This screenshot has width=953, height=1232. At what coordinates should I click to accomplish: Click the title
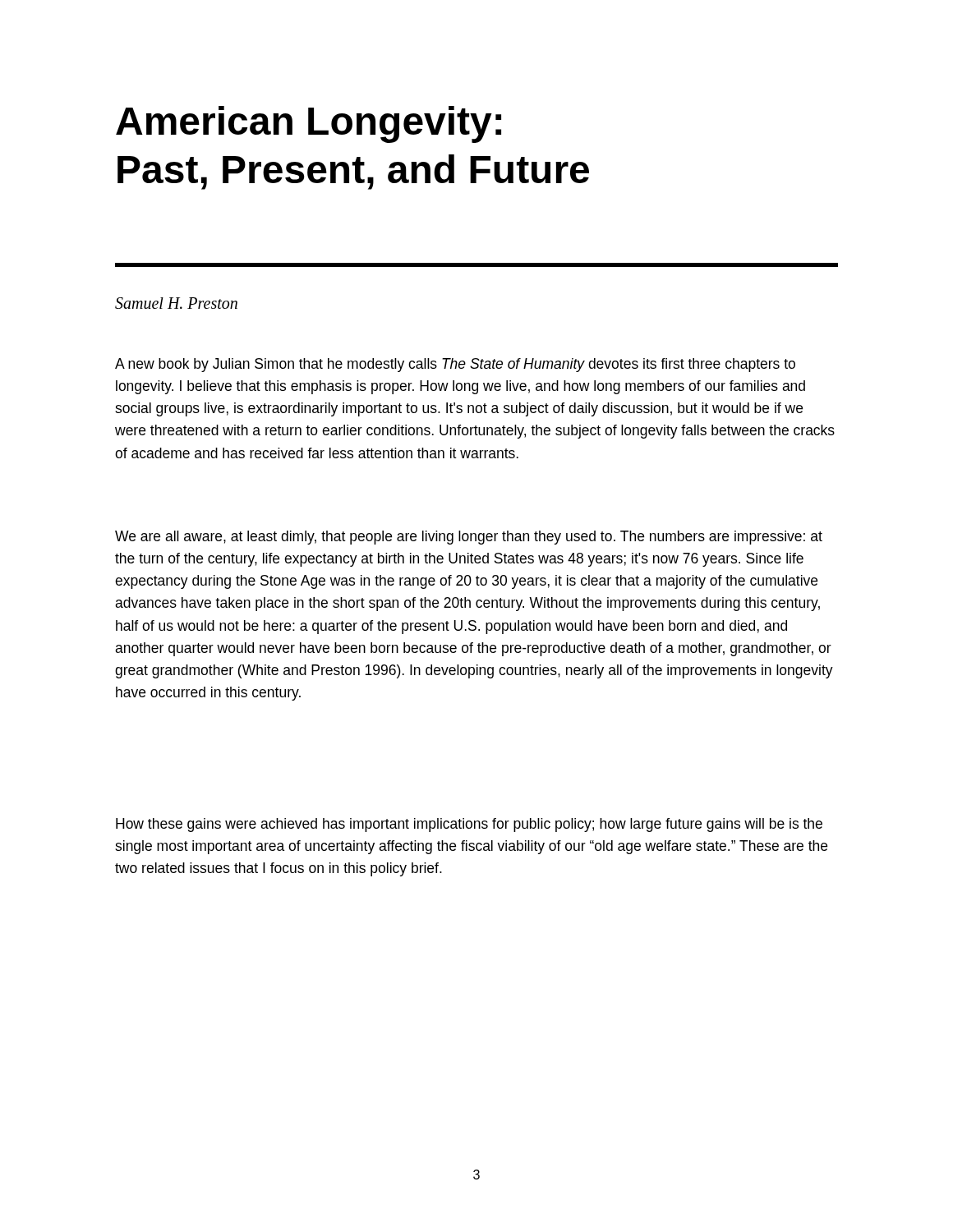476,145
